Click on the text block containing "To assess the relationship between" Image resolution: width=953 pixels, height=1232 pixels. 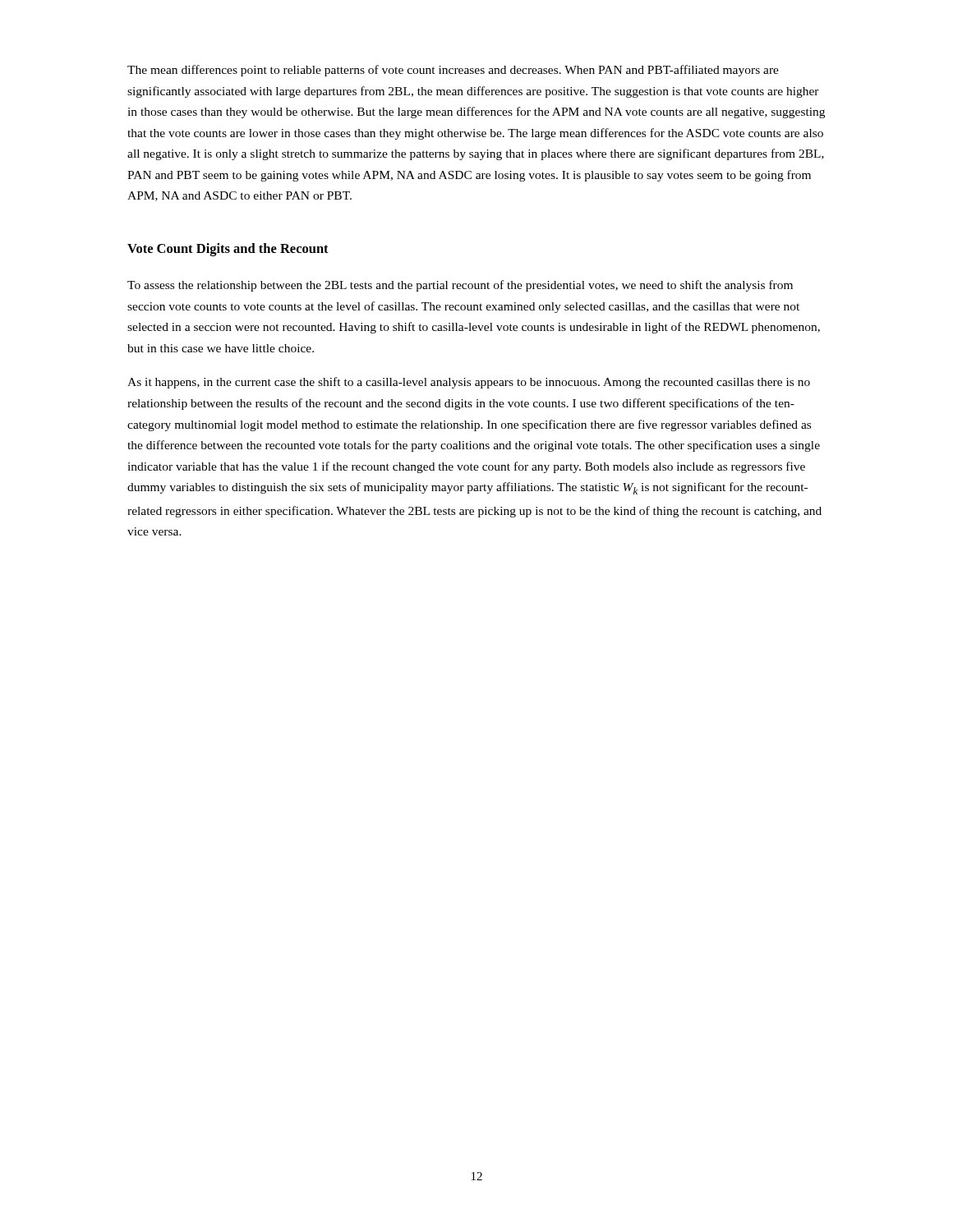pos(476,316)
